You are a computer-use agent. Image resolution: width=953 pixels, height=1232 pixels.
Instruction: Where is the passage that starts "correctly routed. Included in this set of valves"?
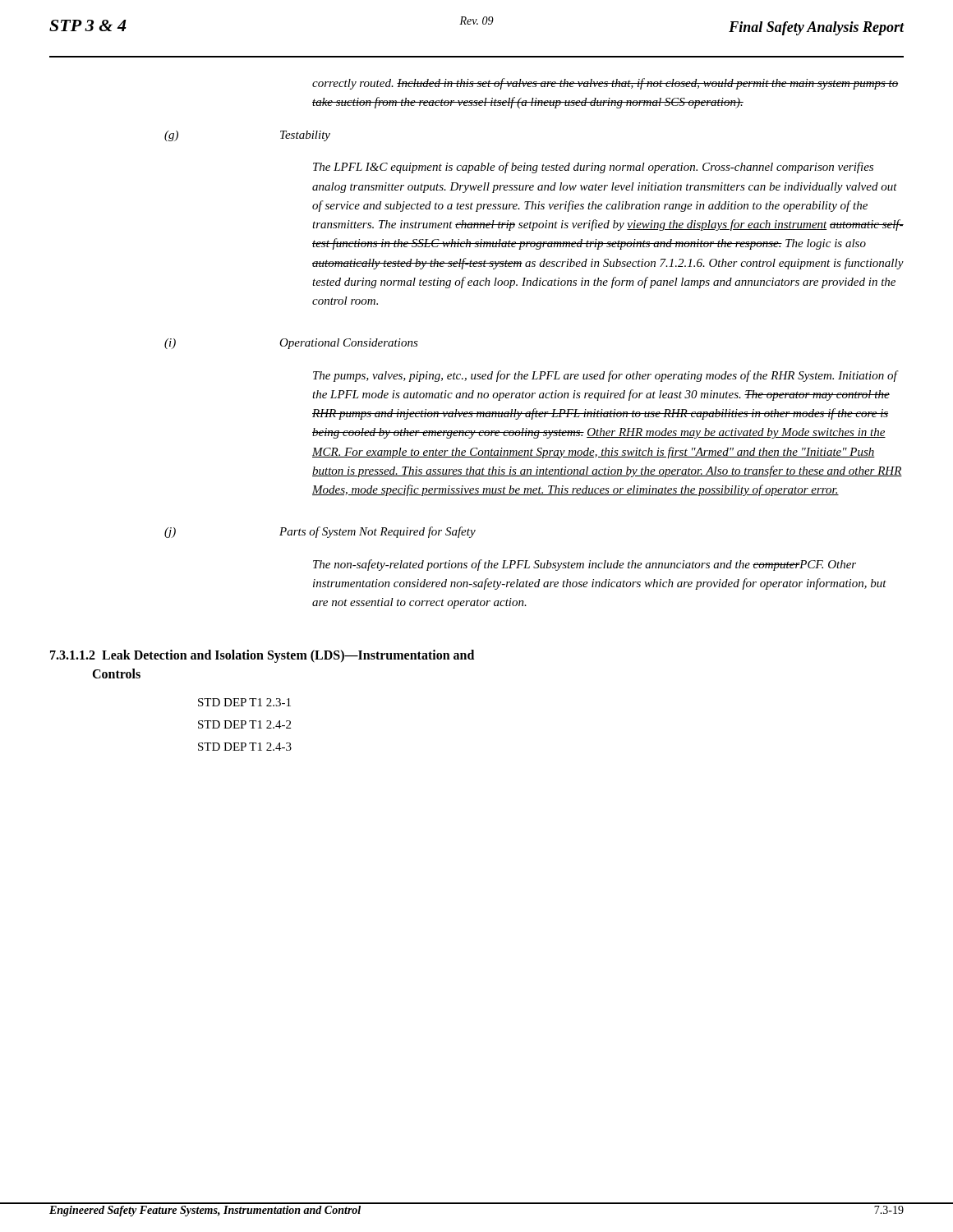click(x=605, y=92)
